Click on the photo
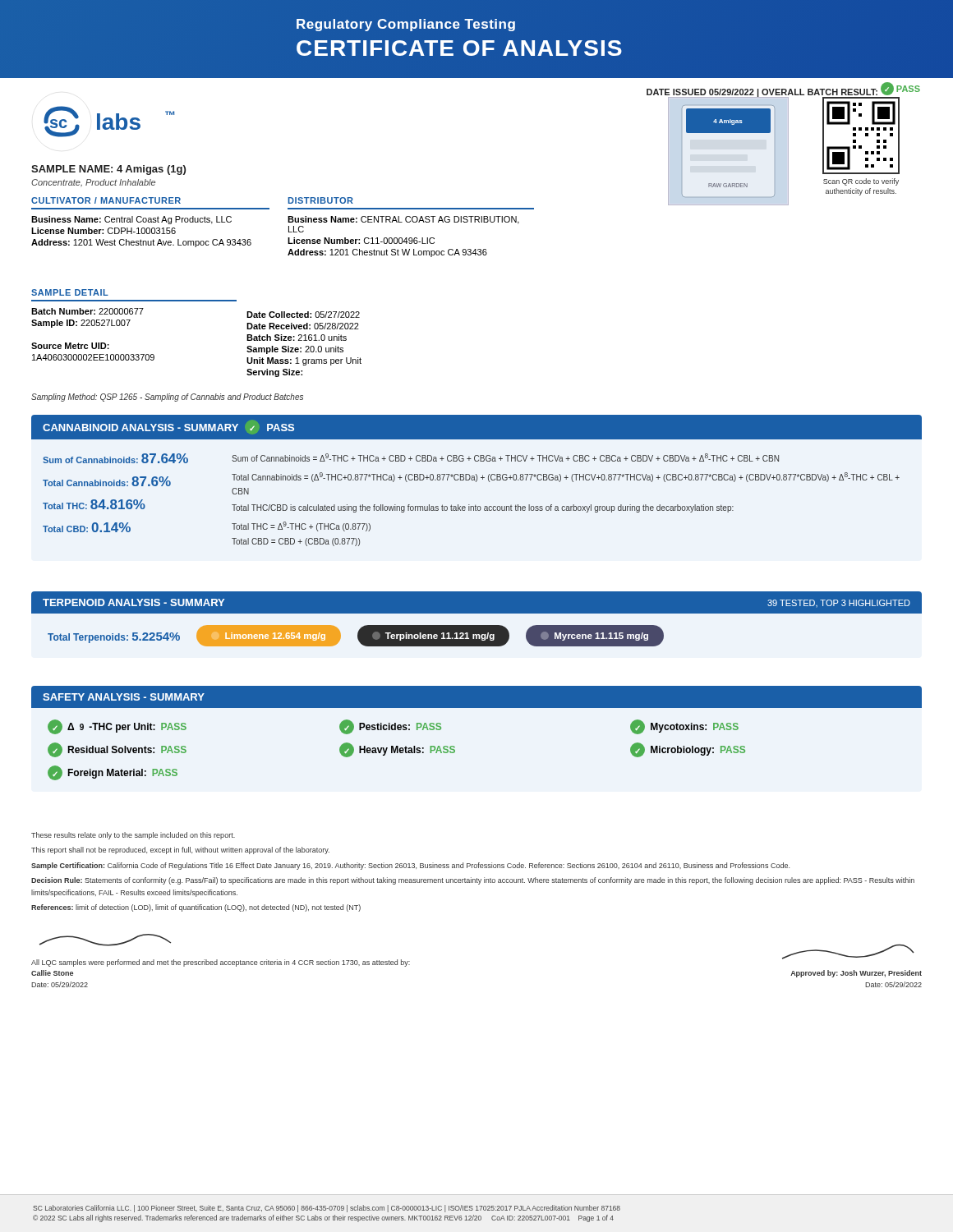953x1232 pixels. 728,151
